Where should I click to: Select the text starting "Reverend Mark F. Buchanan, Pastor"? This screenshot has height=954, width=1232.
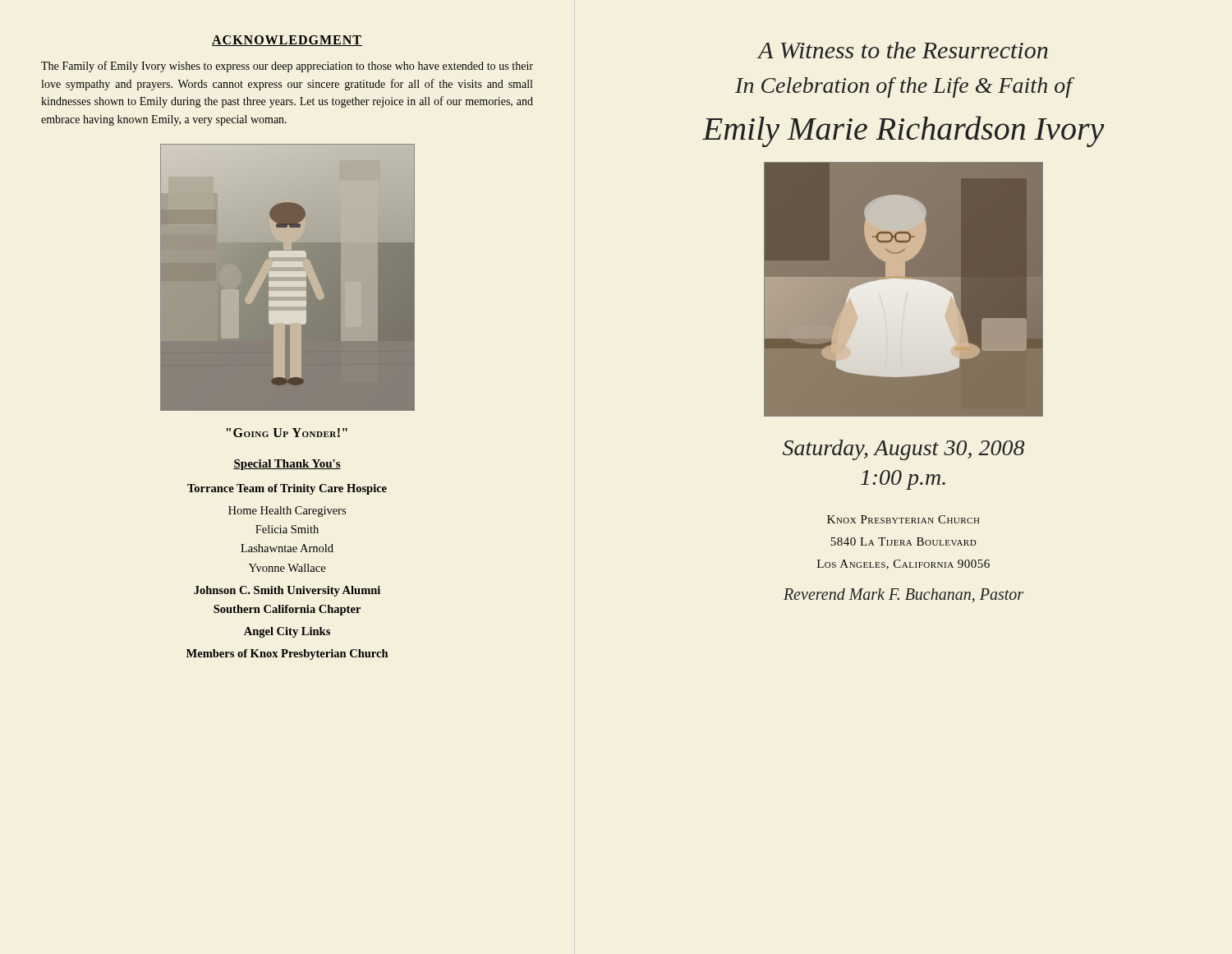tap(903, 594)
